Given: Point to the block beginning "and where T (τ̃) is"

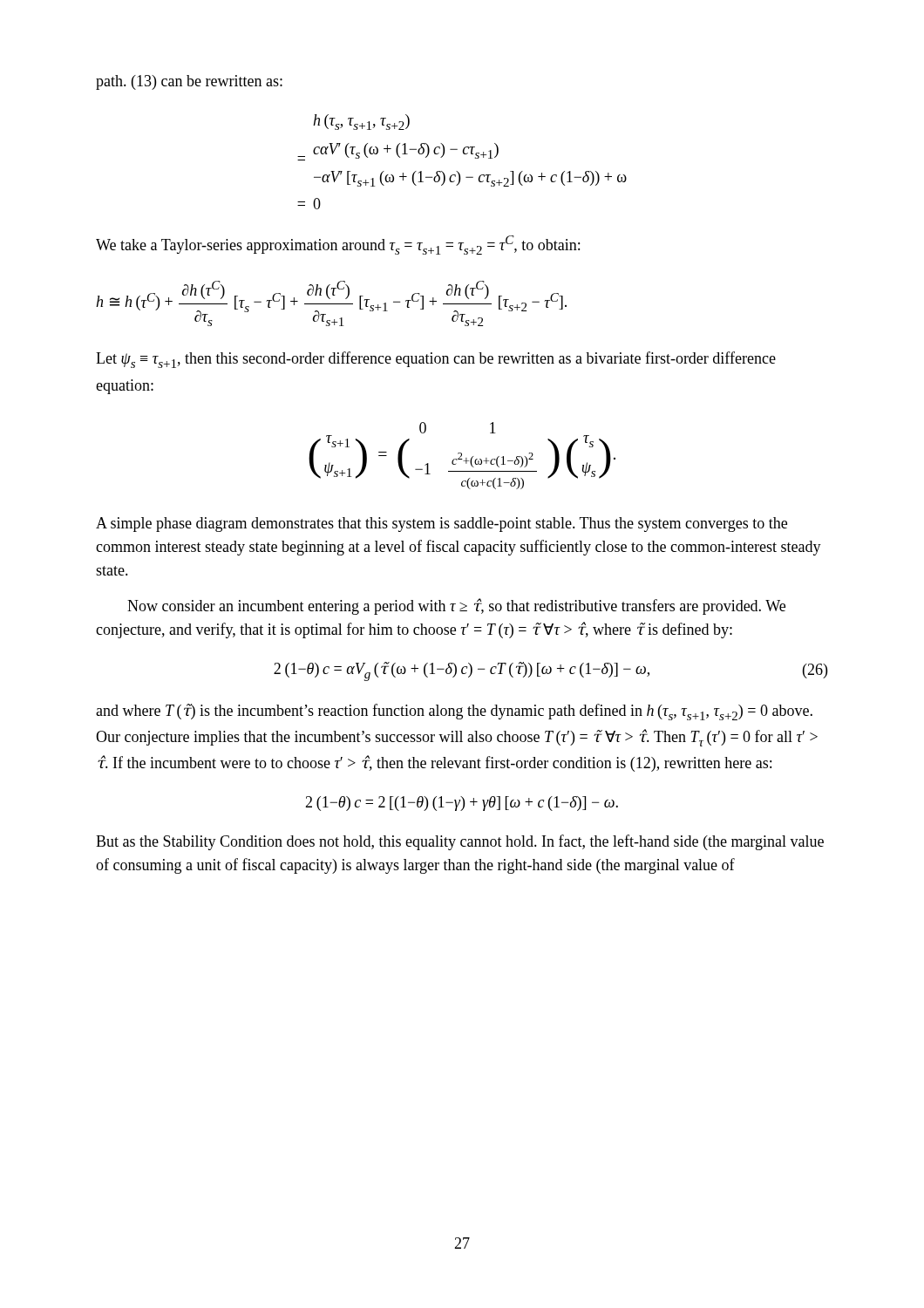Looking at the screenshot, I should click(457, 737).
